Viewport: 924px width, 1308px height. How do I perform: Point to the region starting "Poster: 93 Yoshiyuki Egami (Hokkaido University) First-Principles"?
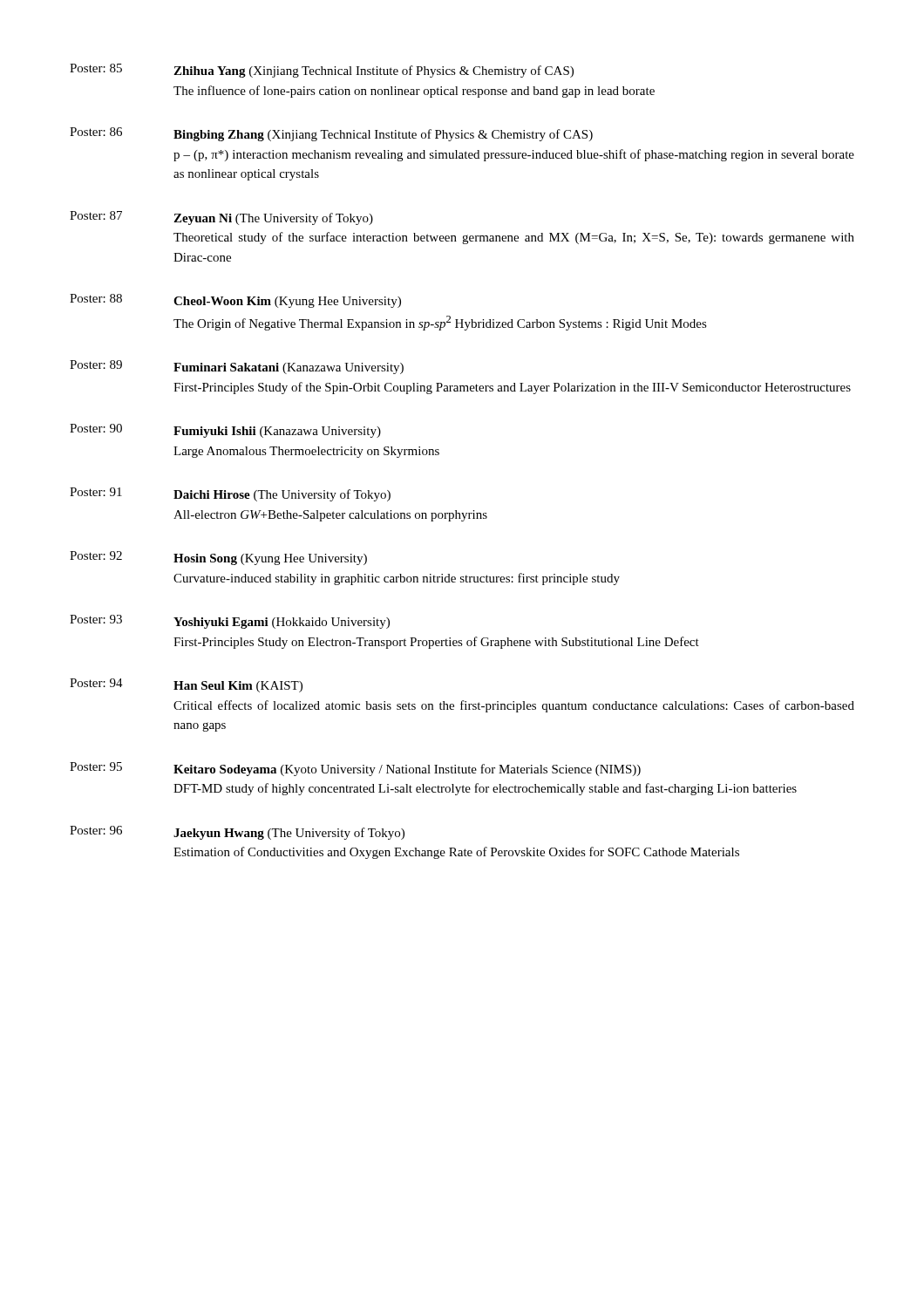(x=462, y=632)
